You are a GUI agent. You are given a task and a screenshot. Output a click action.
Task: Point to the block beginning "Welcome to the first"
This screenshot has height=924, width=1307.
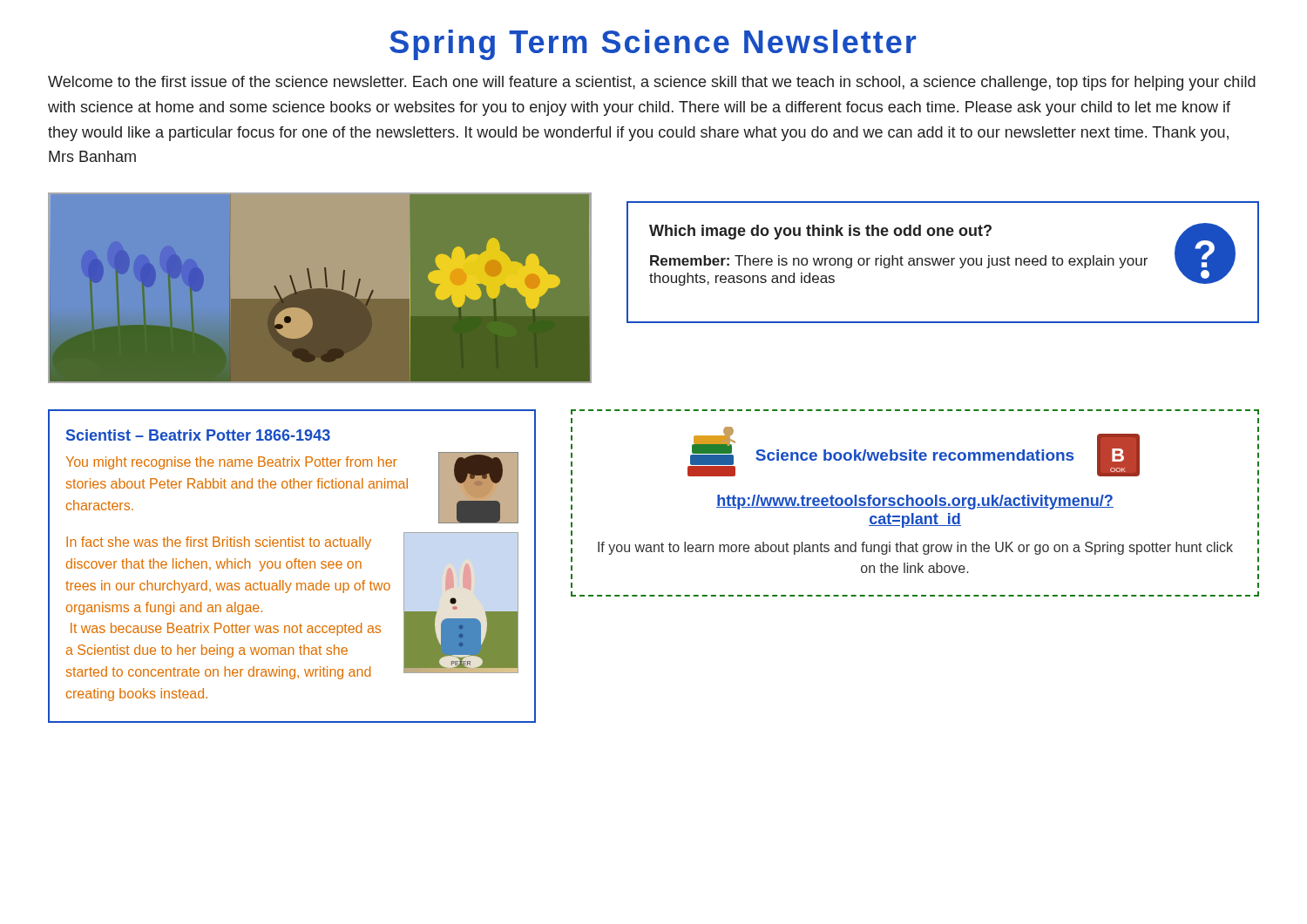pos(652,119)
